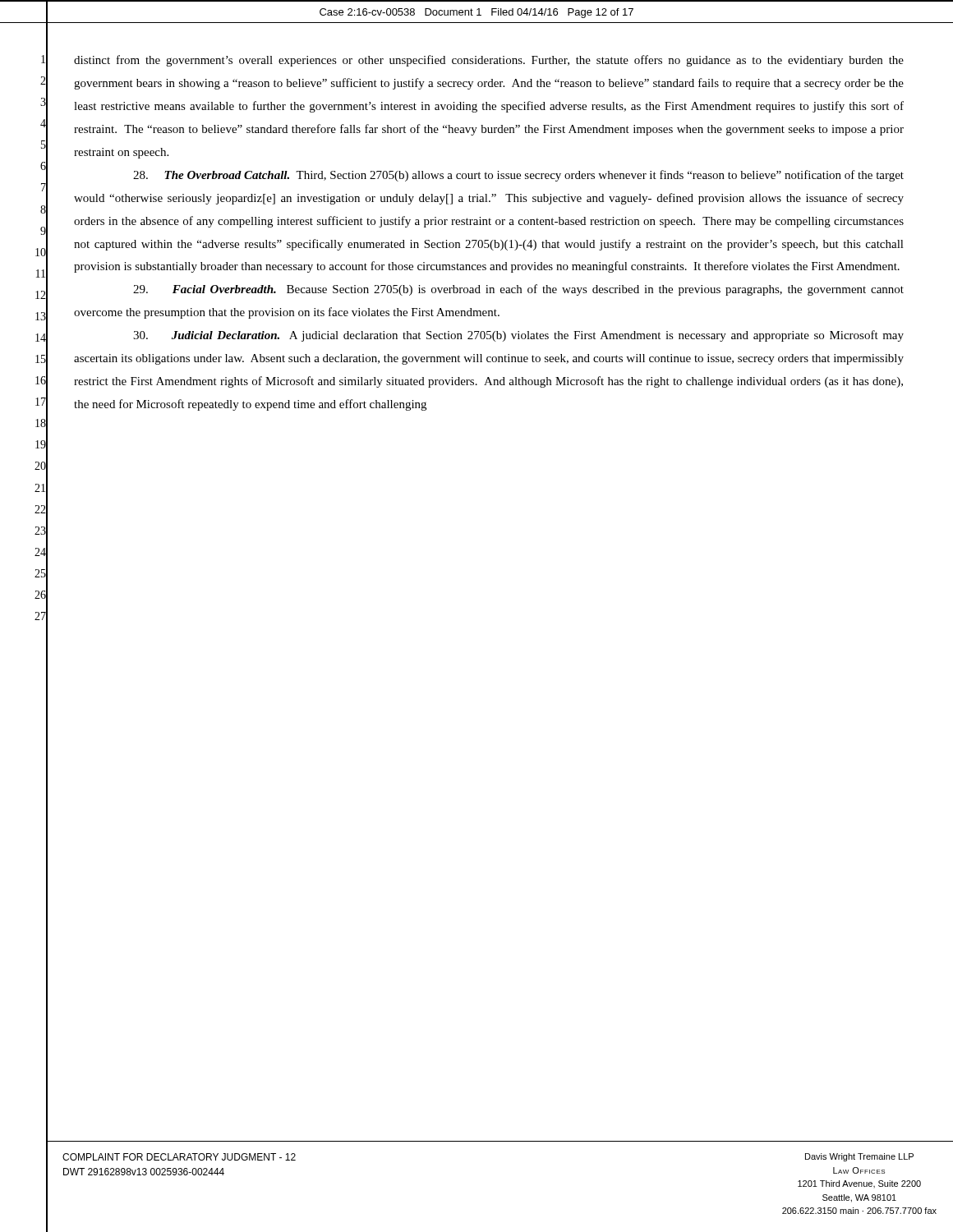Click the passage that begins "distinct from the government’s overall experiences or other"

point(489,107)
